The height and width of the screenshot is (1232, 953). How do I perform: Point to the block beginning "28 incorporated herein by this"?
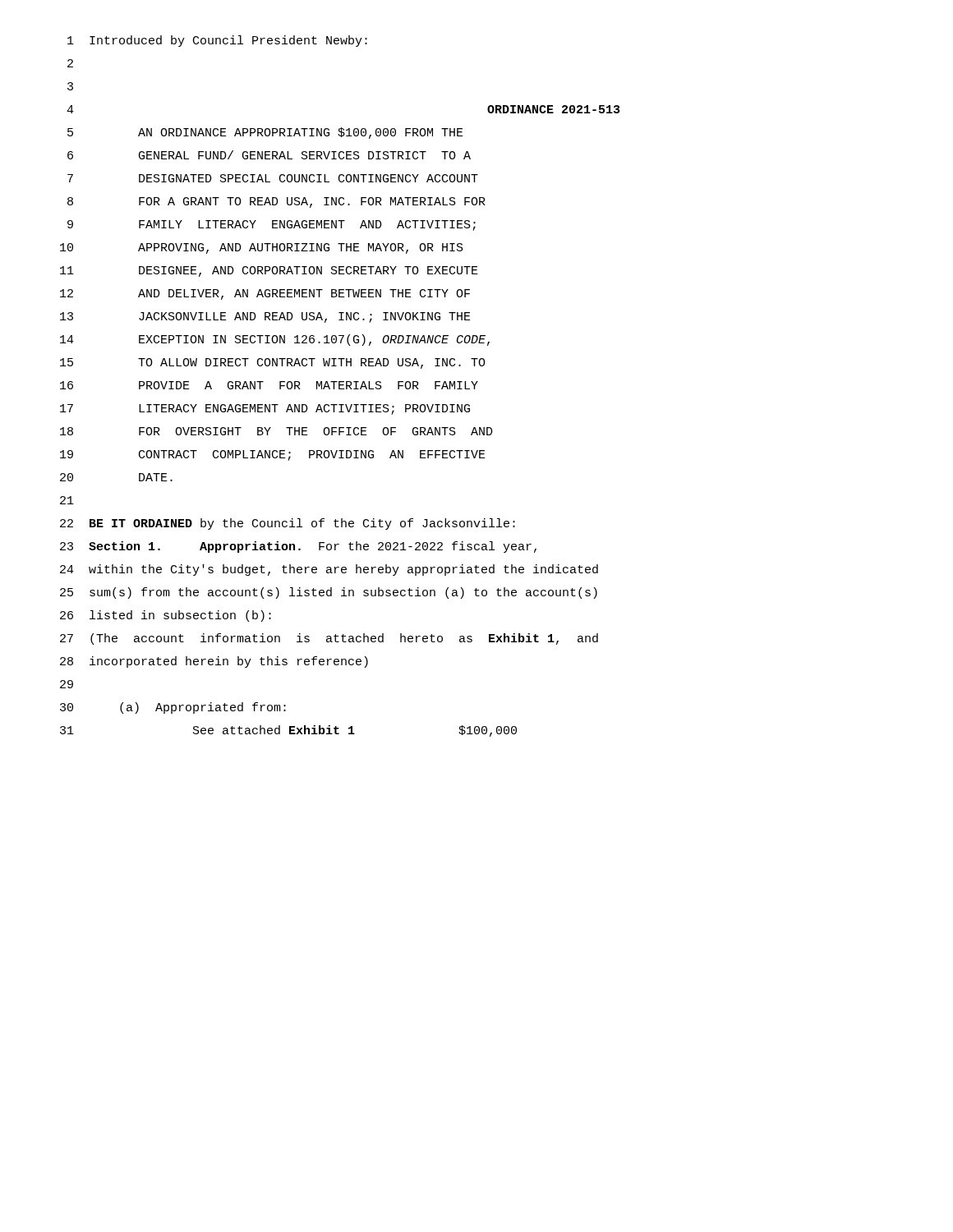click(x=214, y=662)
